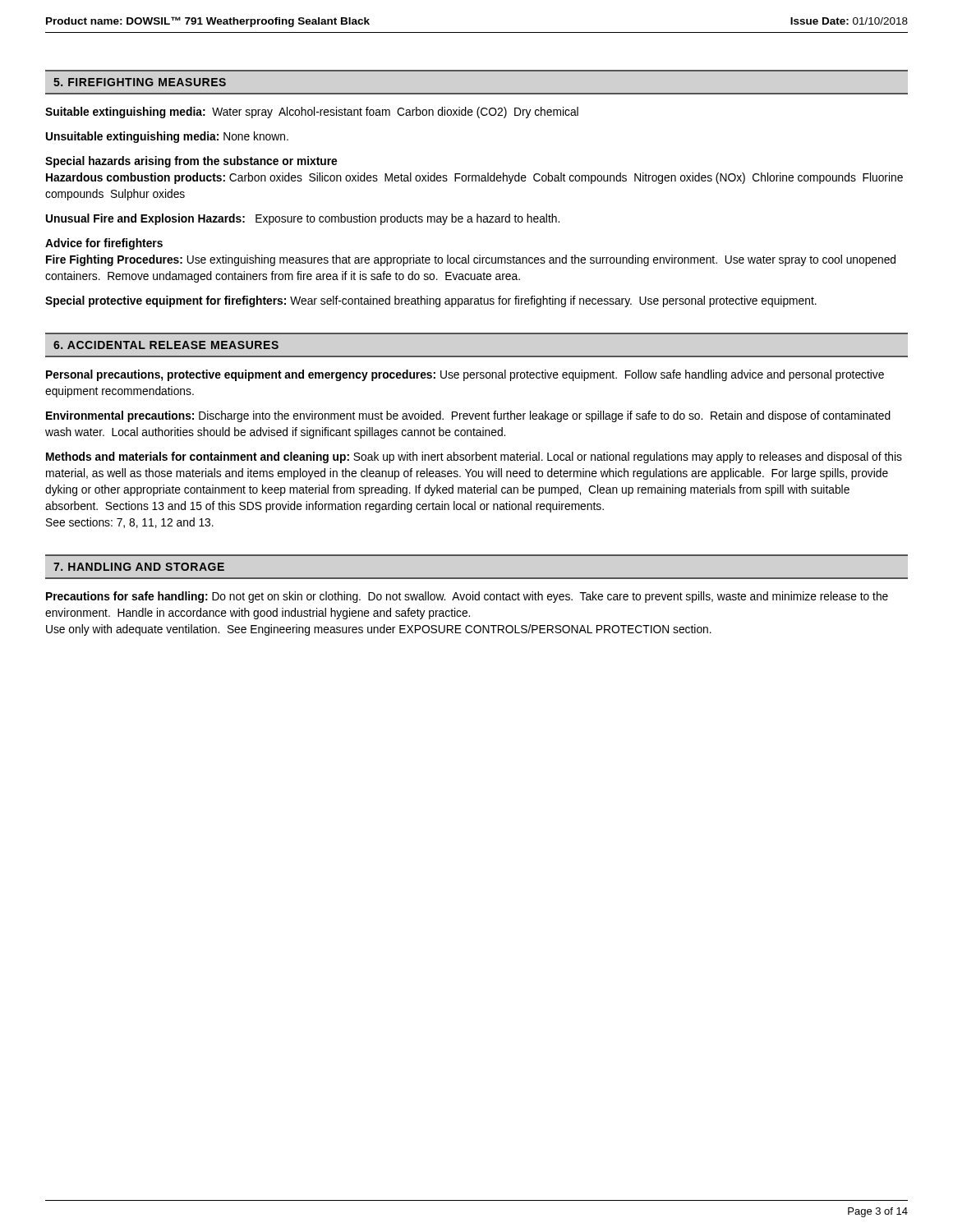Select the text block containing "Special hazards arising"
953x1232 pixels.
click(x=474, y=178)
